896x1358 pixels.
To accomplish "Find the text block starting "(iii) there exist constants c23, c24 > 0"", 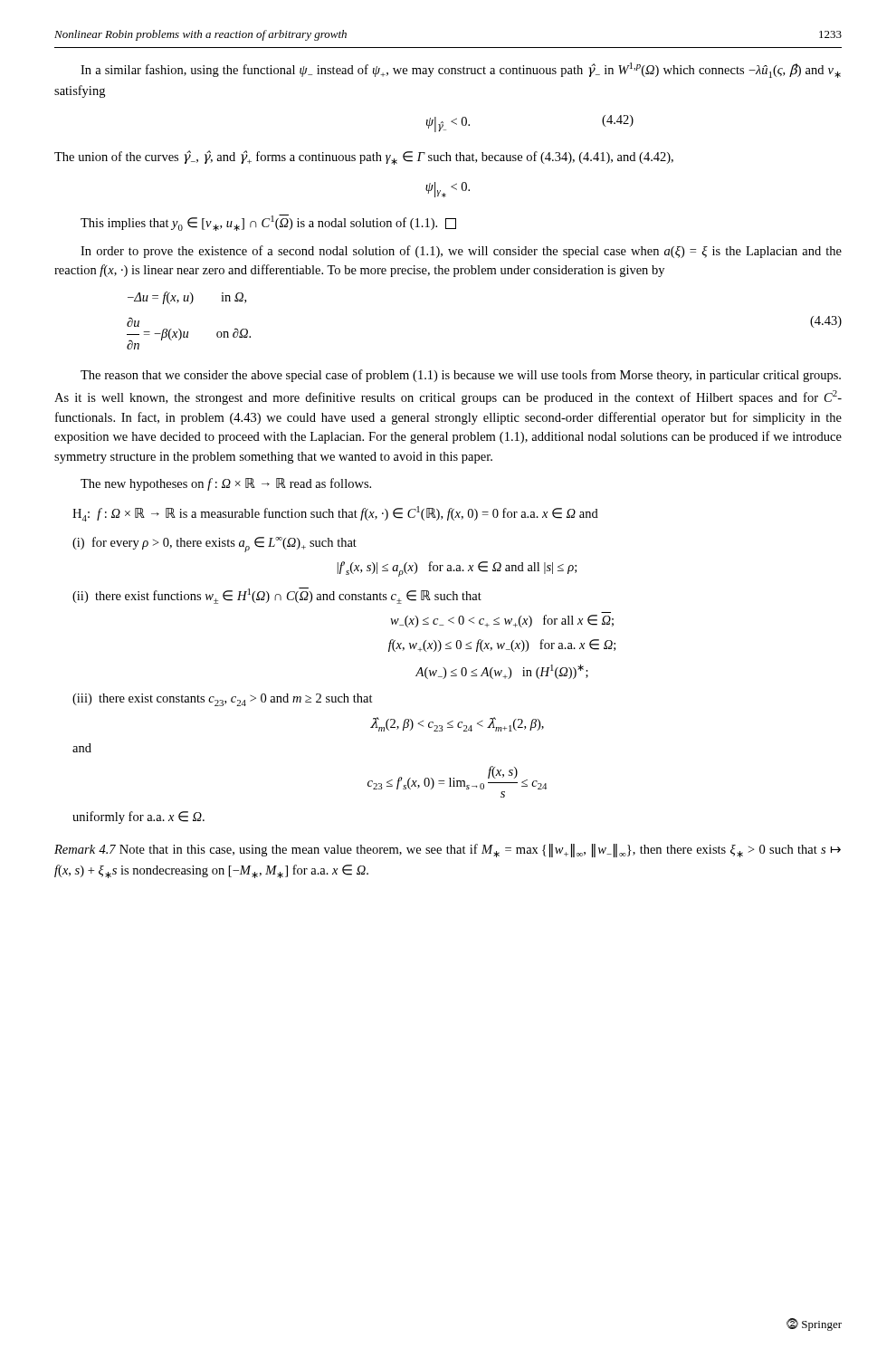I will click(x=223, y=700).
